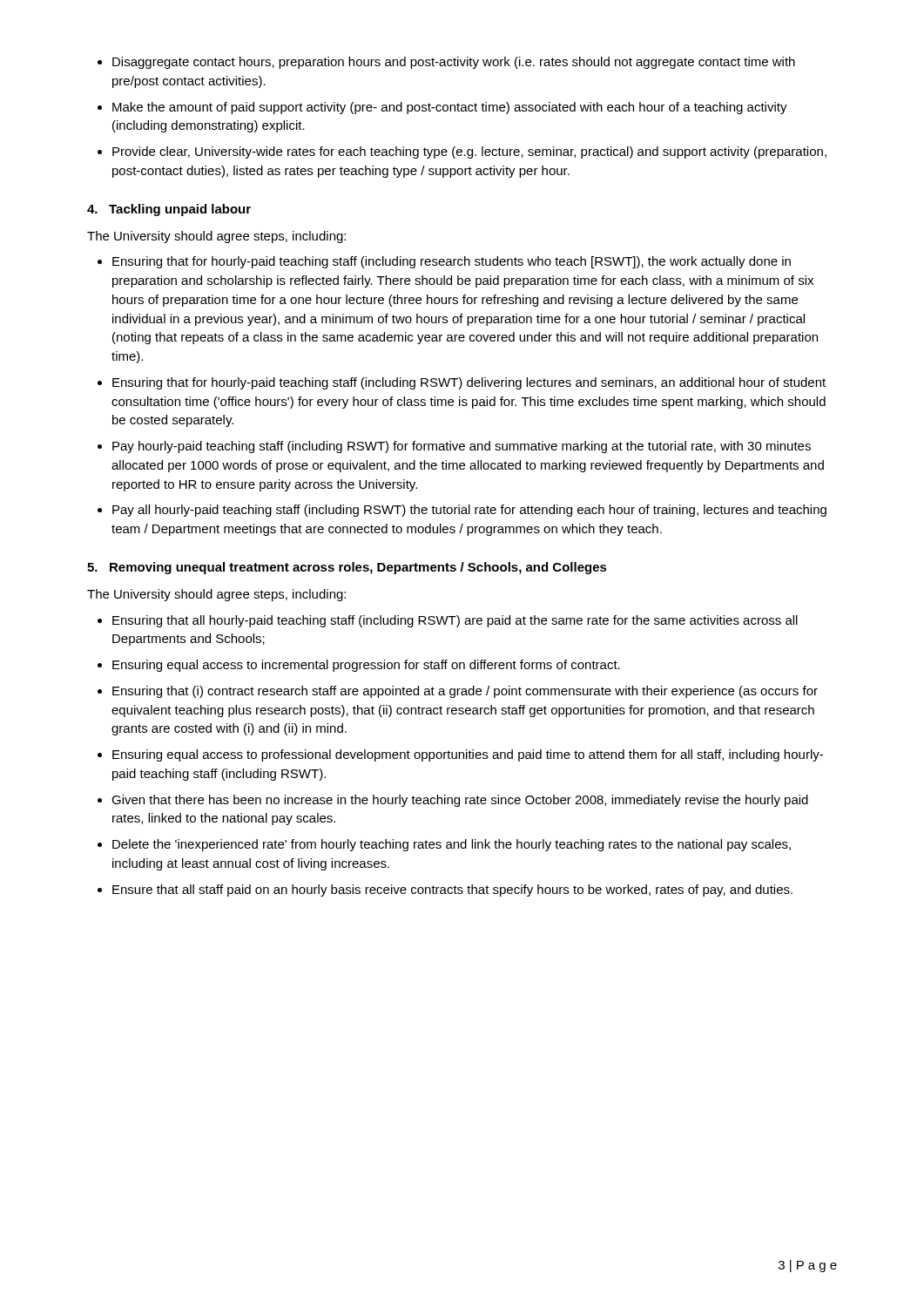Navigate to the text starting "Delete the 'inexperienced rate' from hourly teaching rates"
924x1307 pixels.
(x=452, y=853)
